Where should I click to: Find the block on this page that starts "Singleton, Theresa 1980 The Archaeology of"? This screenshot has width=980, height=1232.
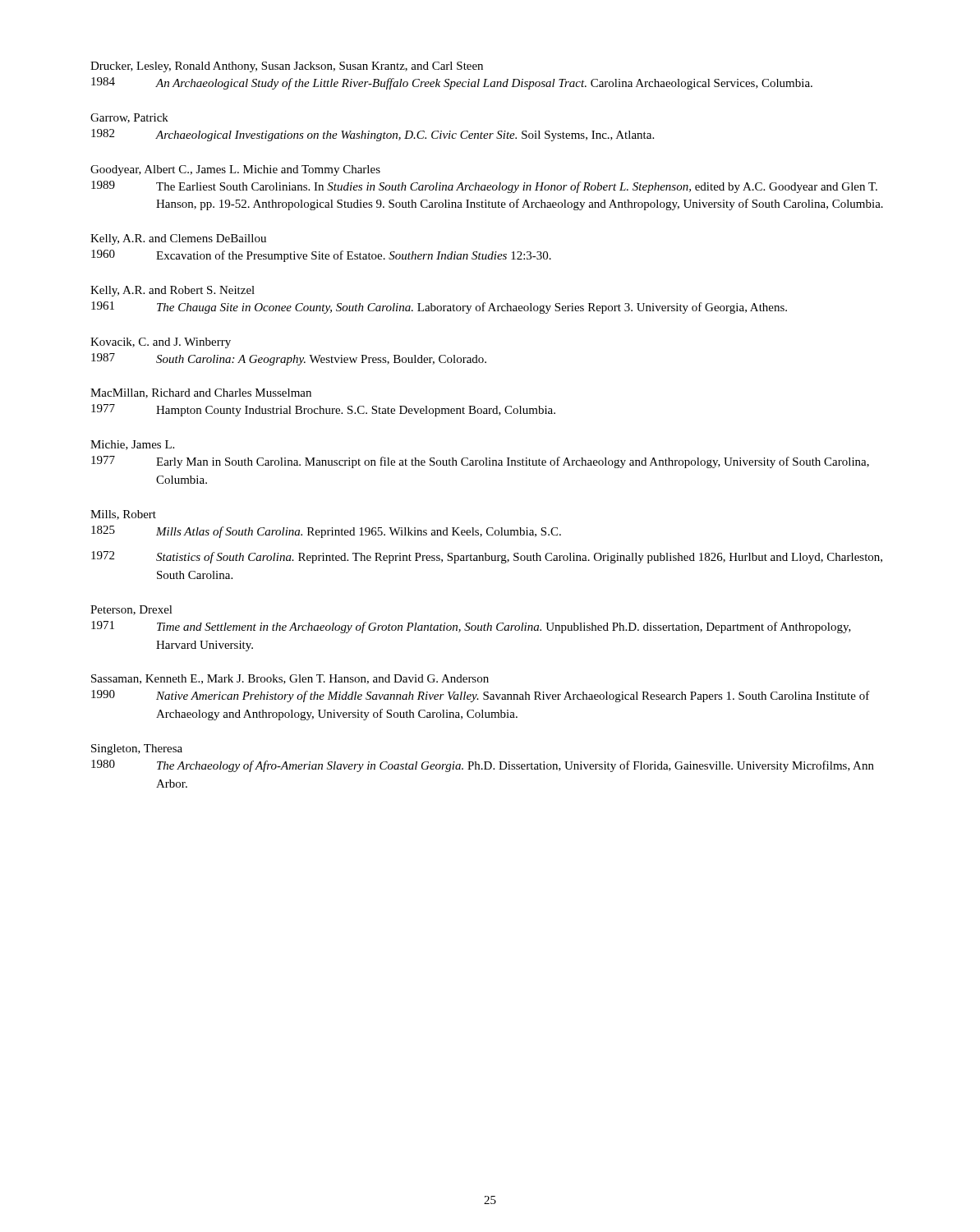click(490, 767)
